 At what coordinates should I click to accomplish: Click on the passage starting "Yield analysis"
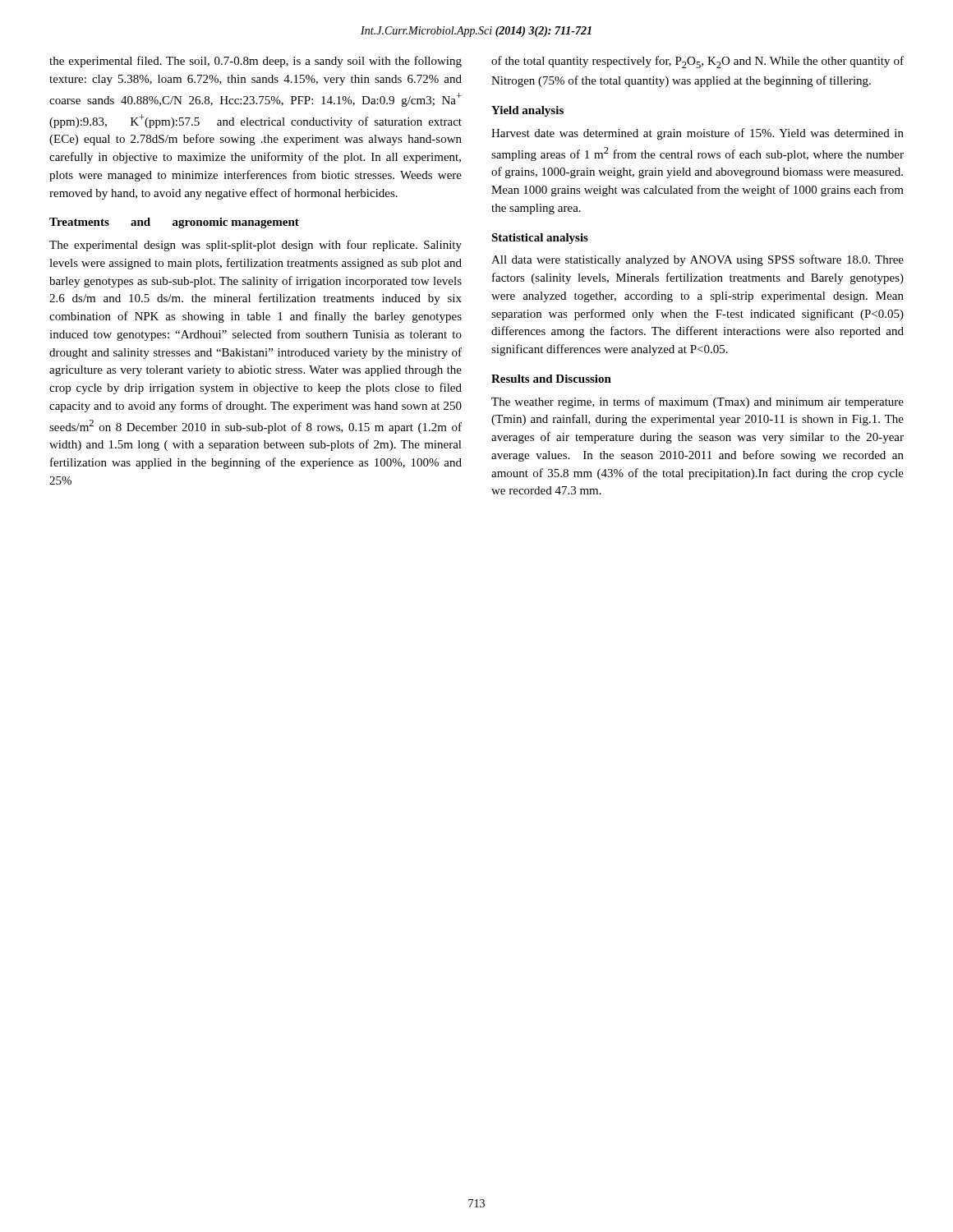(528, 110)
